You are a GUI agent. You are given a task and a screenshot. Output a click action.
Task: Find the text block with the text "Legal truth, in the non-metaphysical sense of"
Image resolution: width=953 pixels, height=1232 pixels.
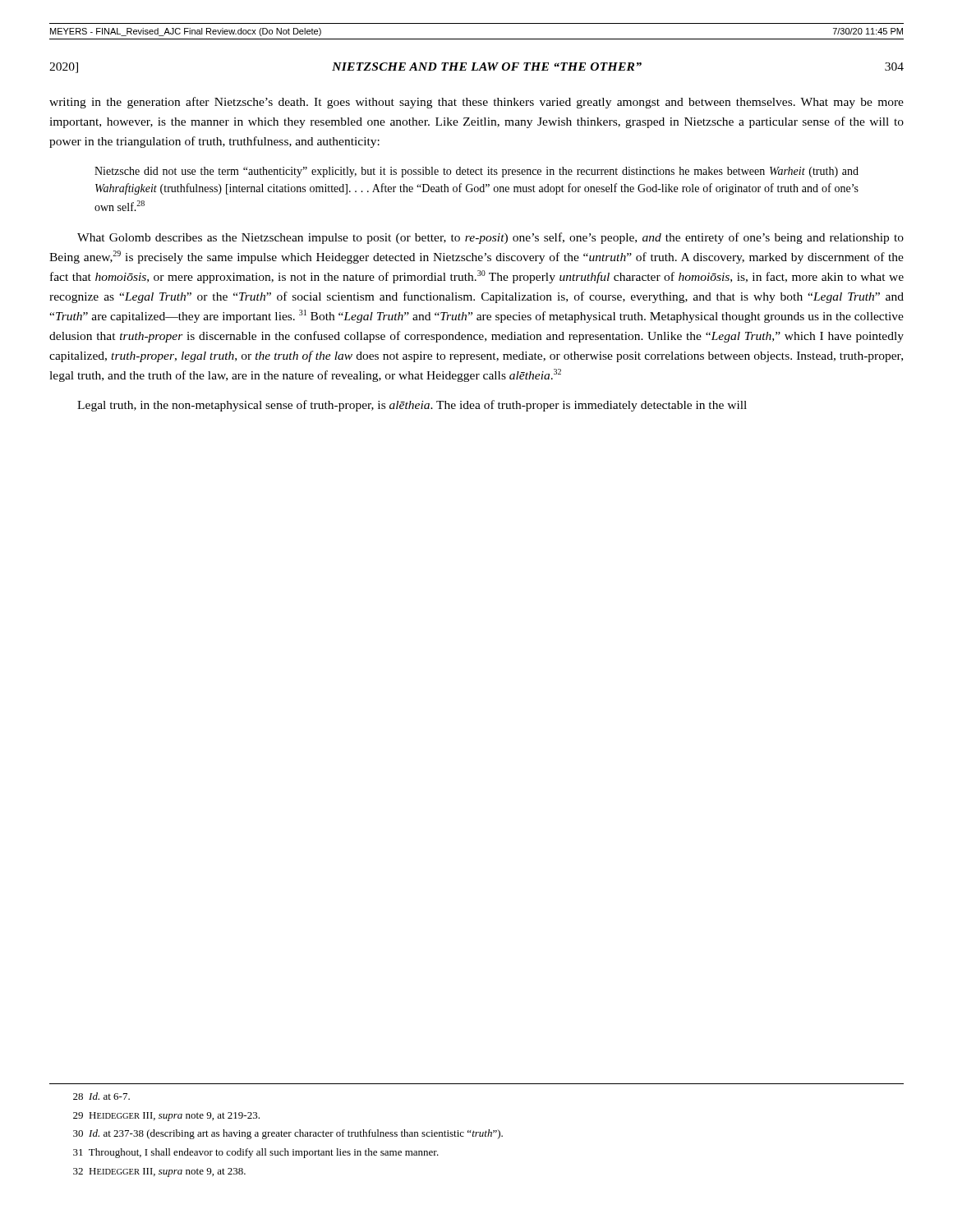(476, 405)
